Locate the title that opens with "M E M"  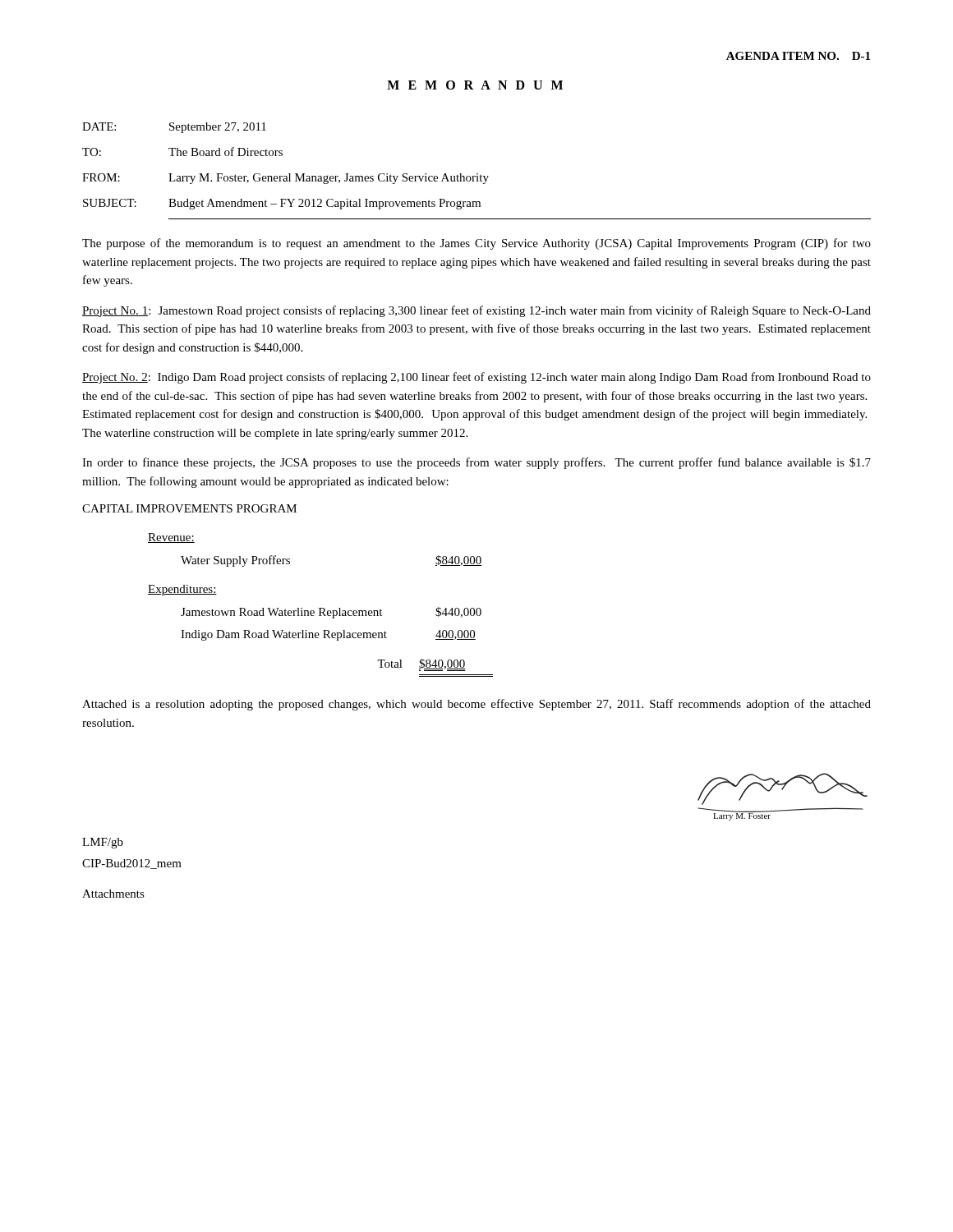coord(476,85)
